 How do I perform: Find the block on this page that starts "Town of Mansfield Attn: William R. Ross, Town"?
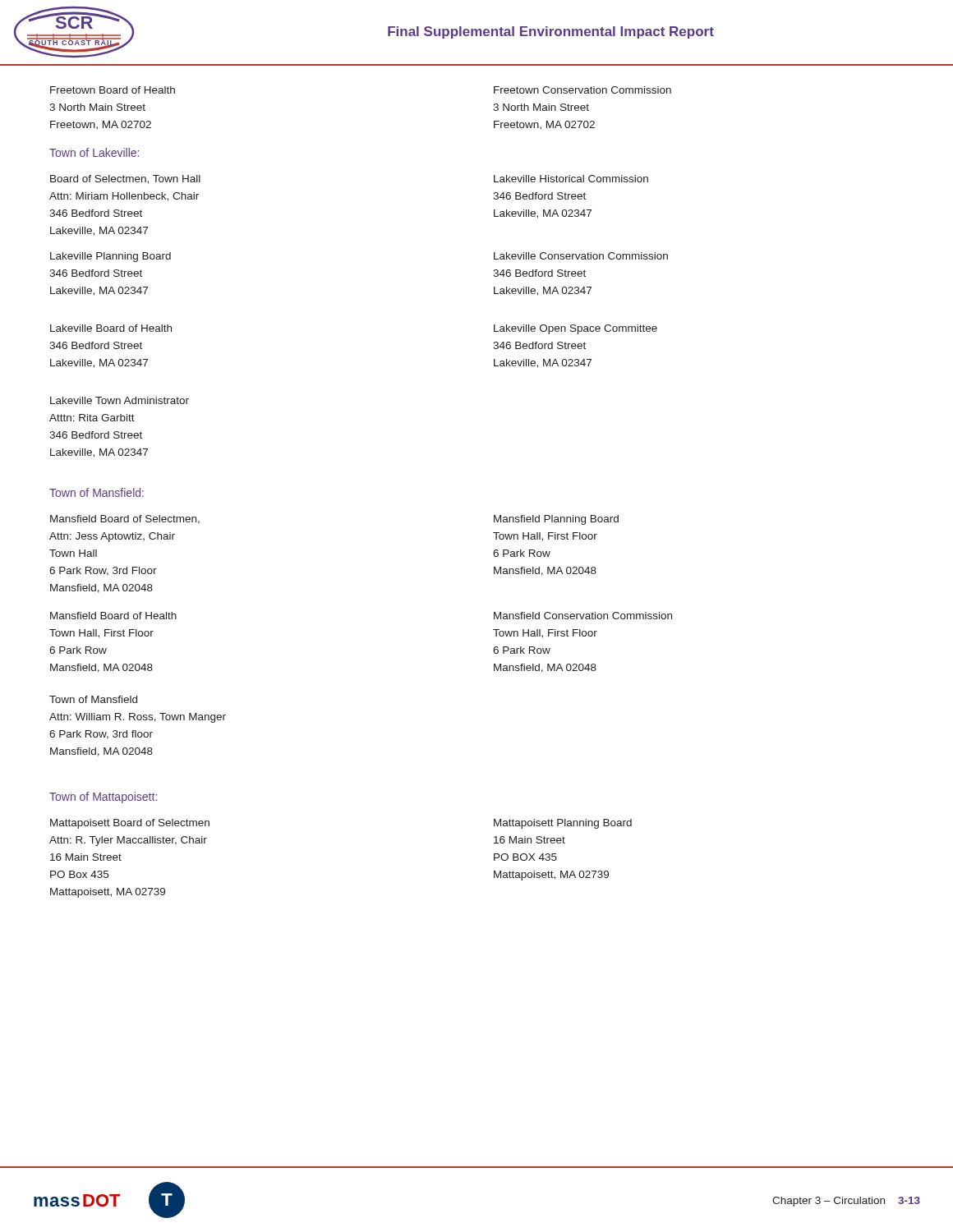pyautogui.click(x=138, y=725)
